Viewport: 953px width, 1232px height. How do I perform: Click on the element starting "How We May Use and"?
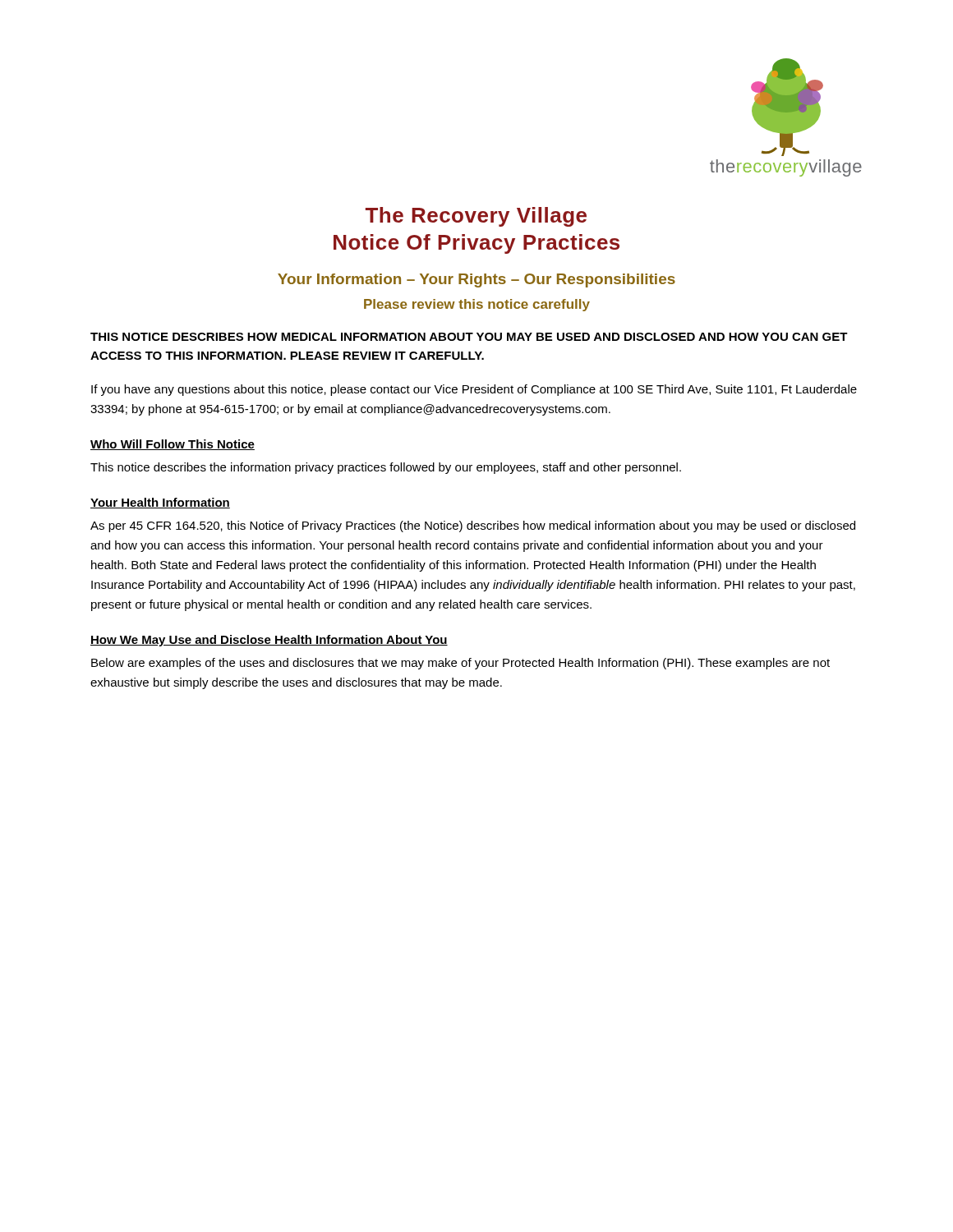[269, 641]
